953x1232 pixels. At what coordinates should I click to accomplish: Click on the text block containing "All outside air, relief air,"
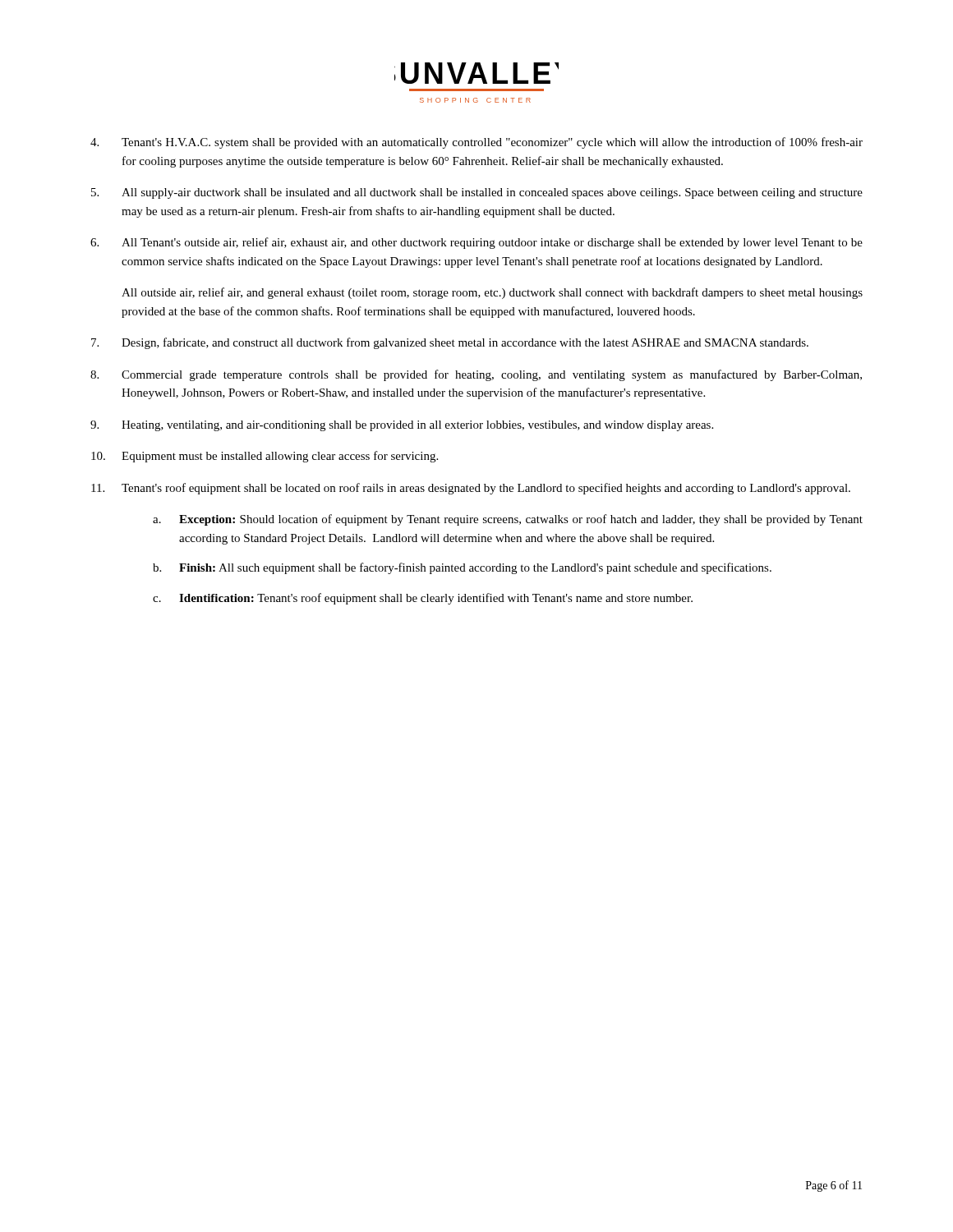point(492,302)
